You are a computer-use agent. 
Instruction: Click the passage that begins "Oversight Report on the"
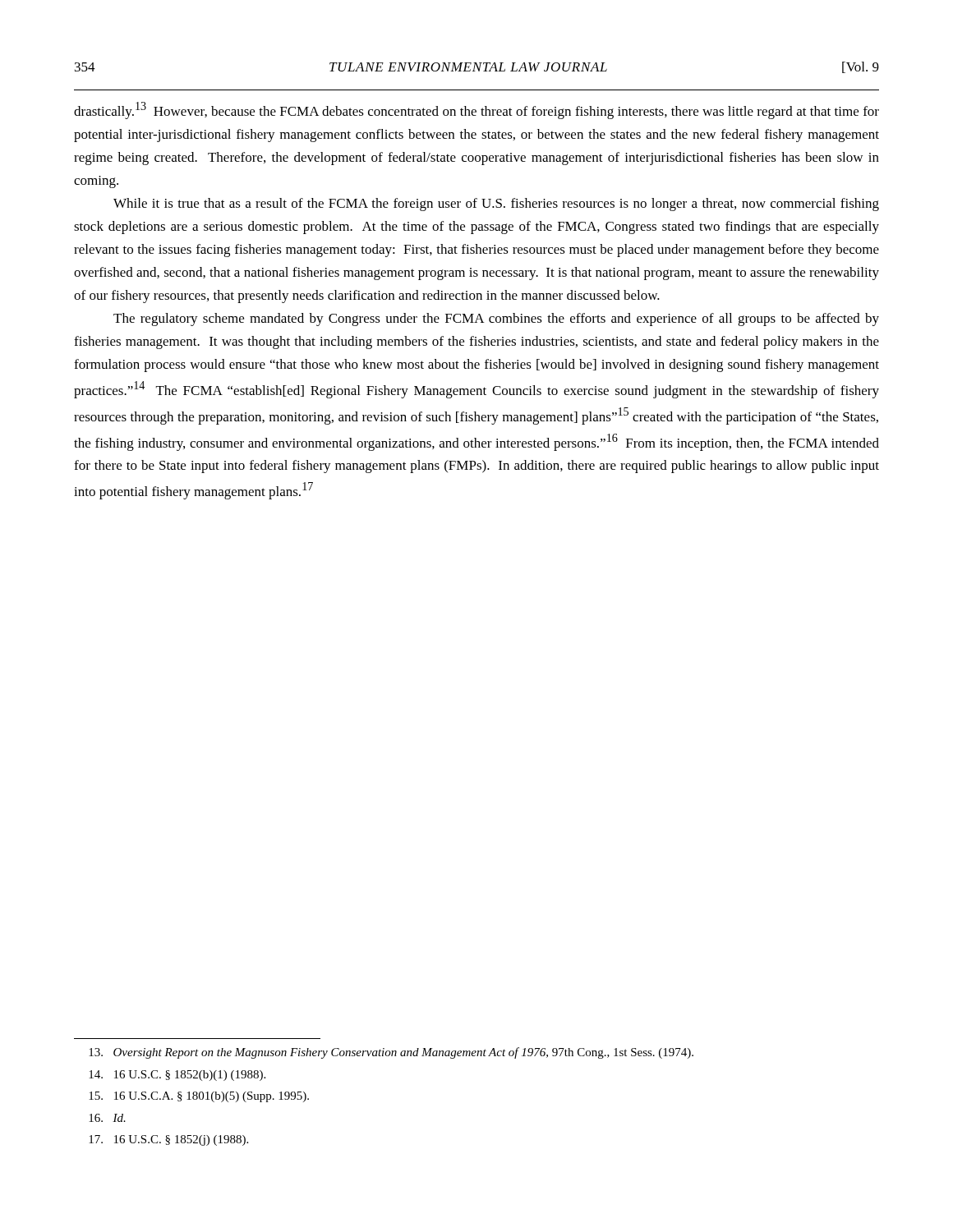click(x=476, y=1052)
